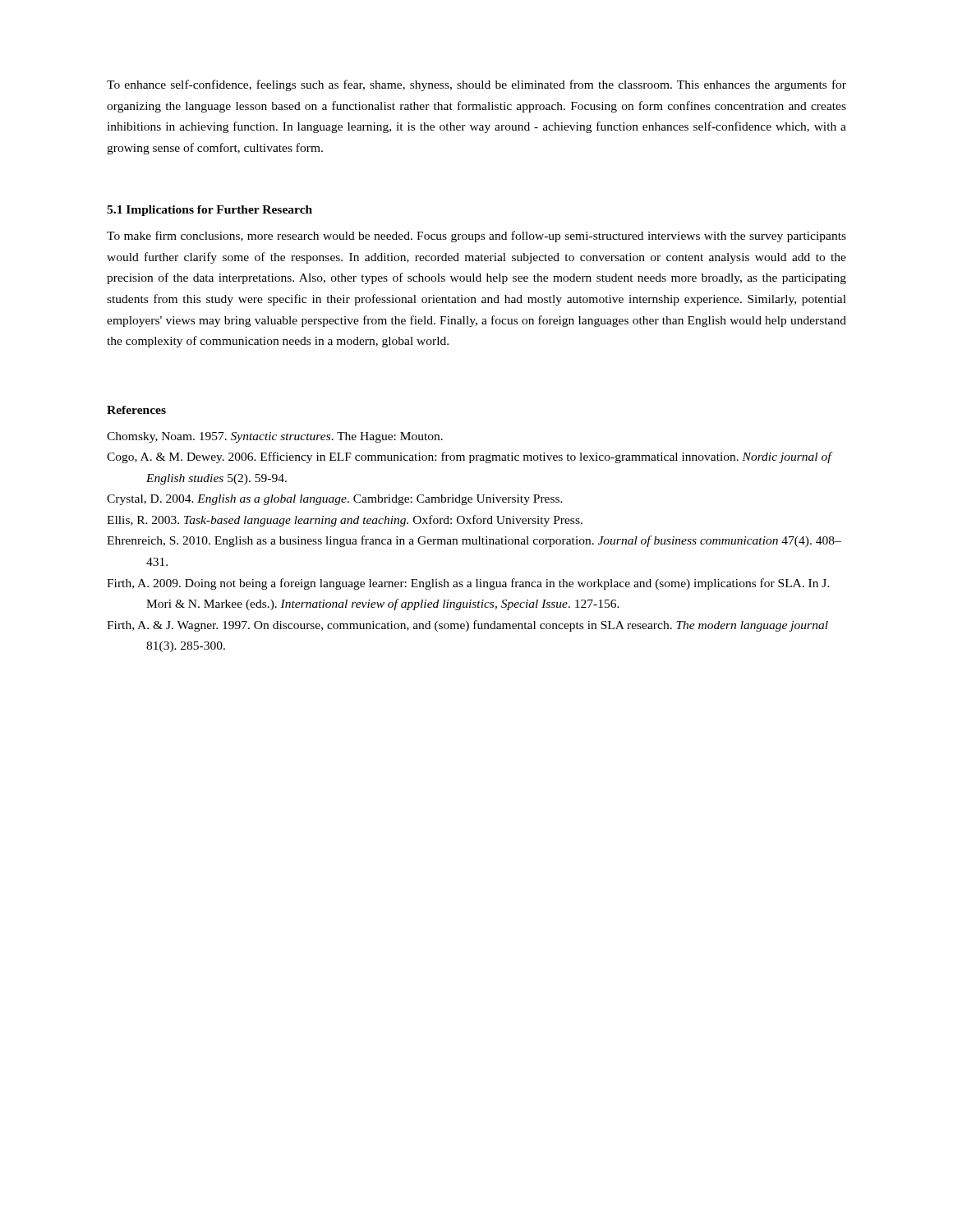This screenshot has width=953, height=1232.
Task: Navigate to the passage starting "Crystal, D. 2004."
Action: click(x=335, y=498)
